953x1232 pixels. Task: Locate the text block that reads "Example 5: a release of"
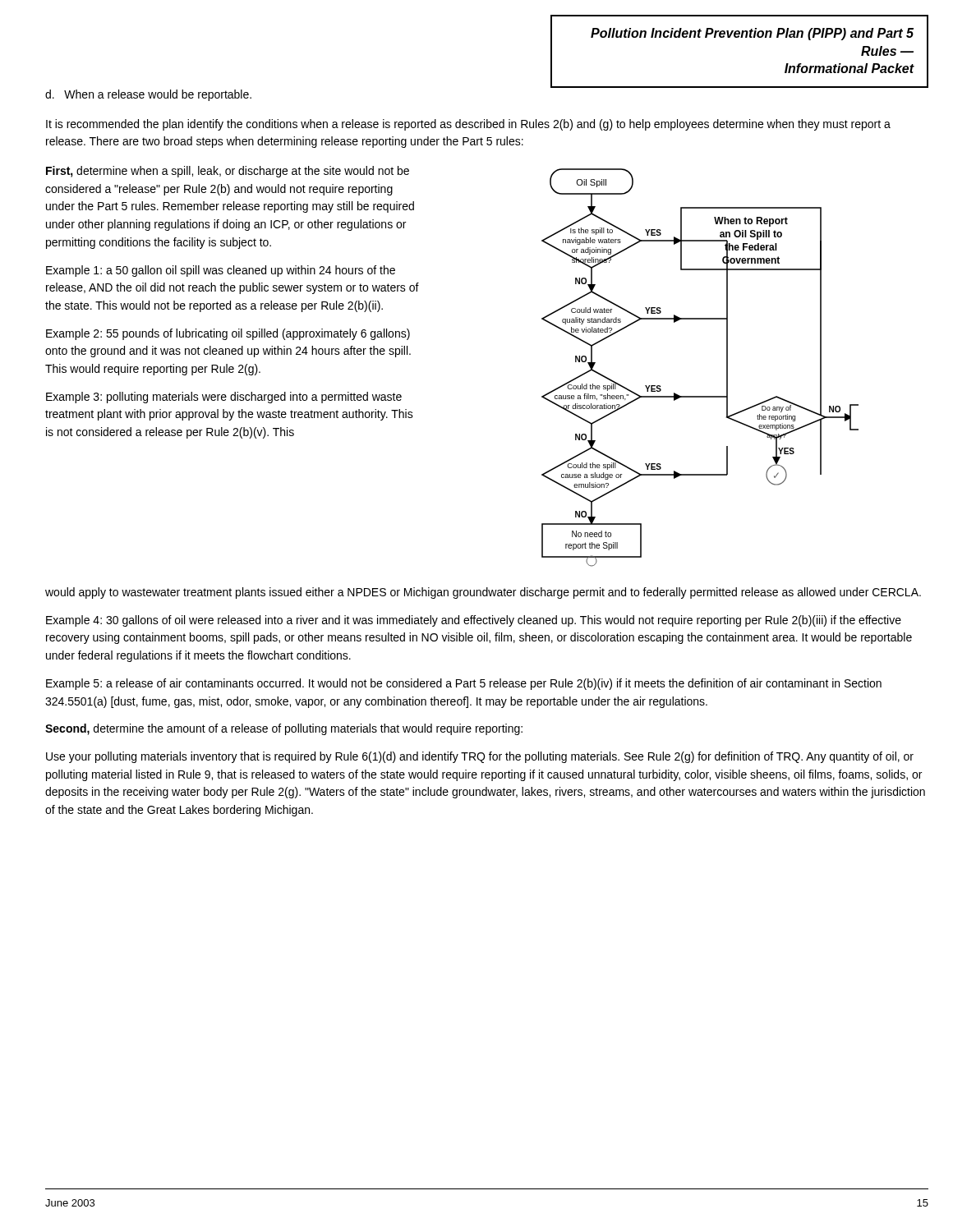464,692
